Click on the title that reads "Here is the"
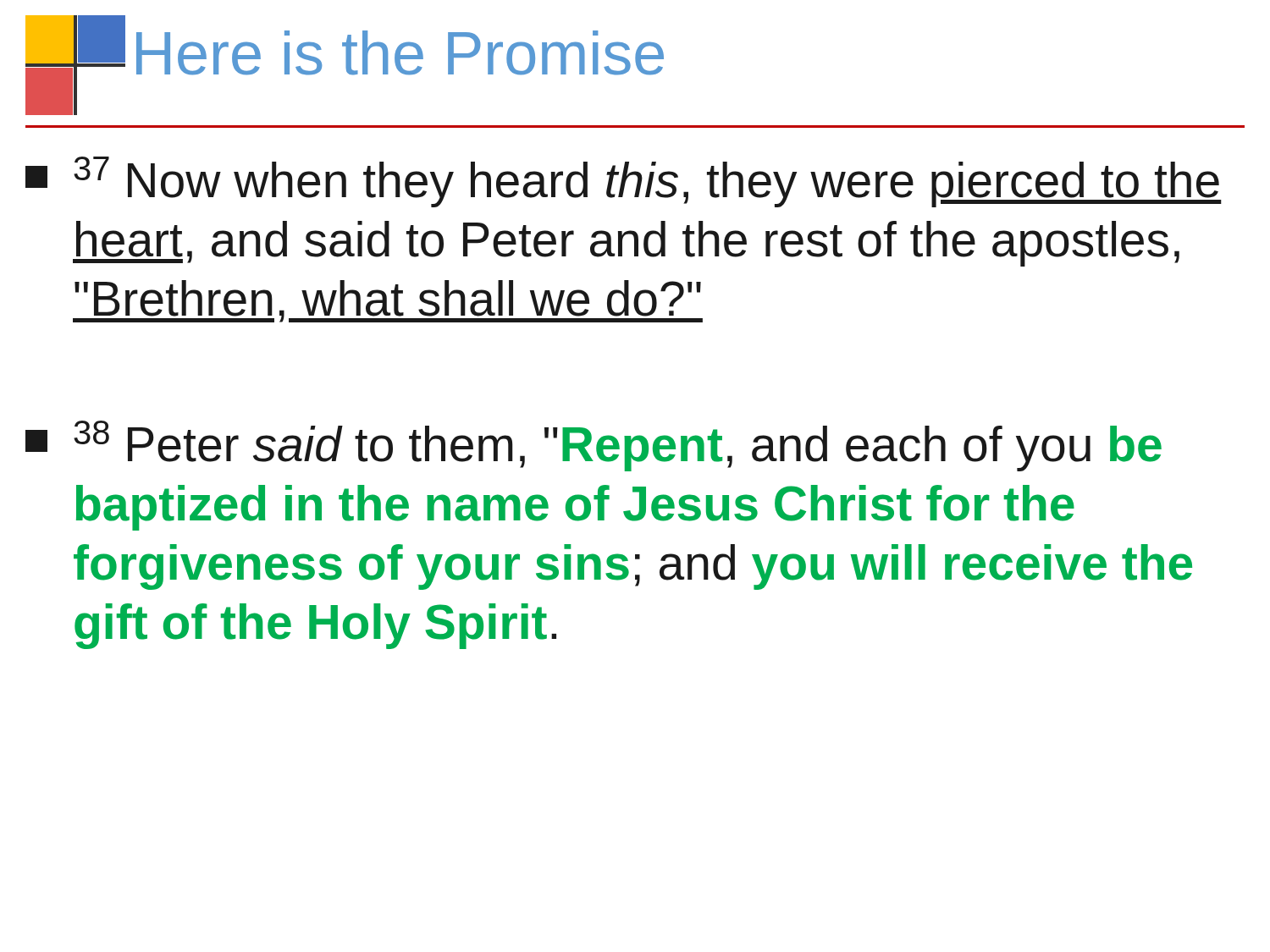 pos(399,53)
